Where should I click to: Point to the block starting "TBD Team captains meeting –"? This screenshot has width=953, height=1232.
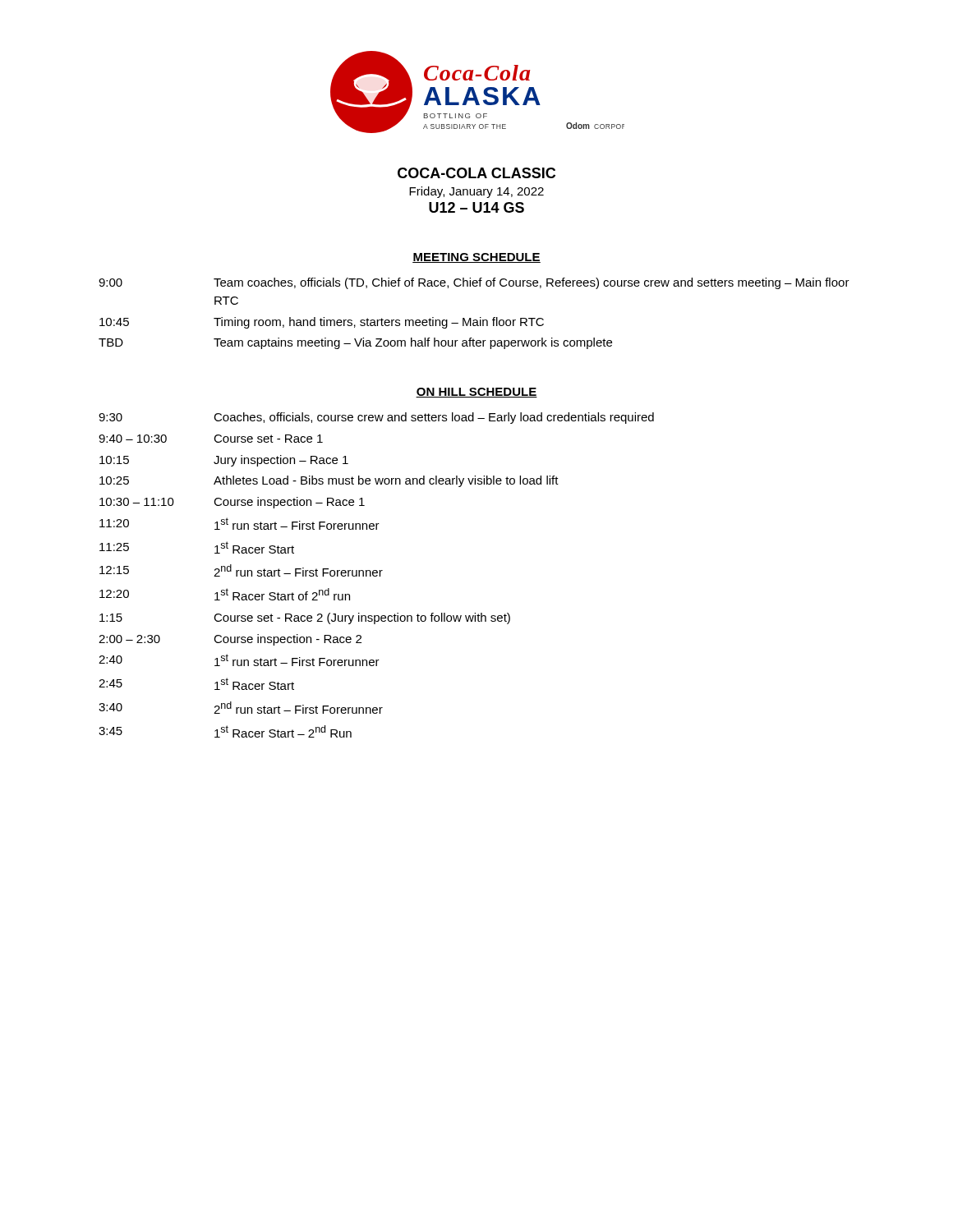[476, 343]
